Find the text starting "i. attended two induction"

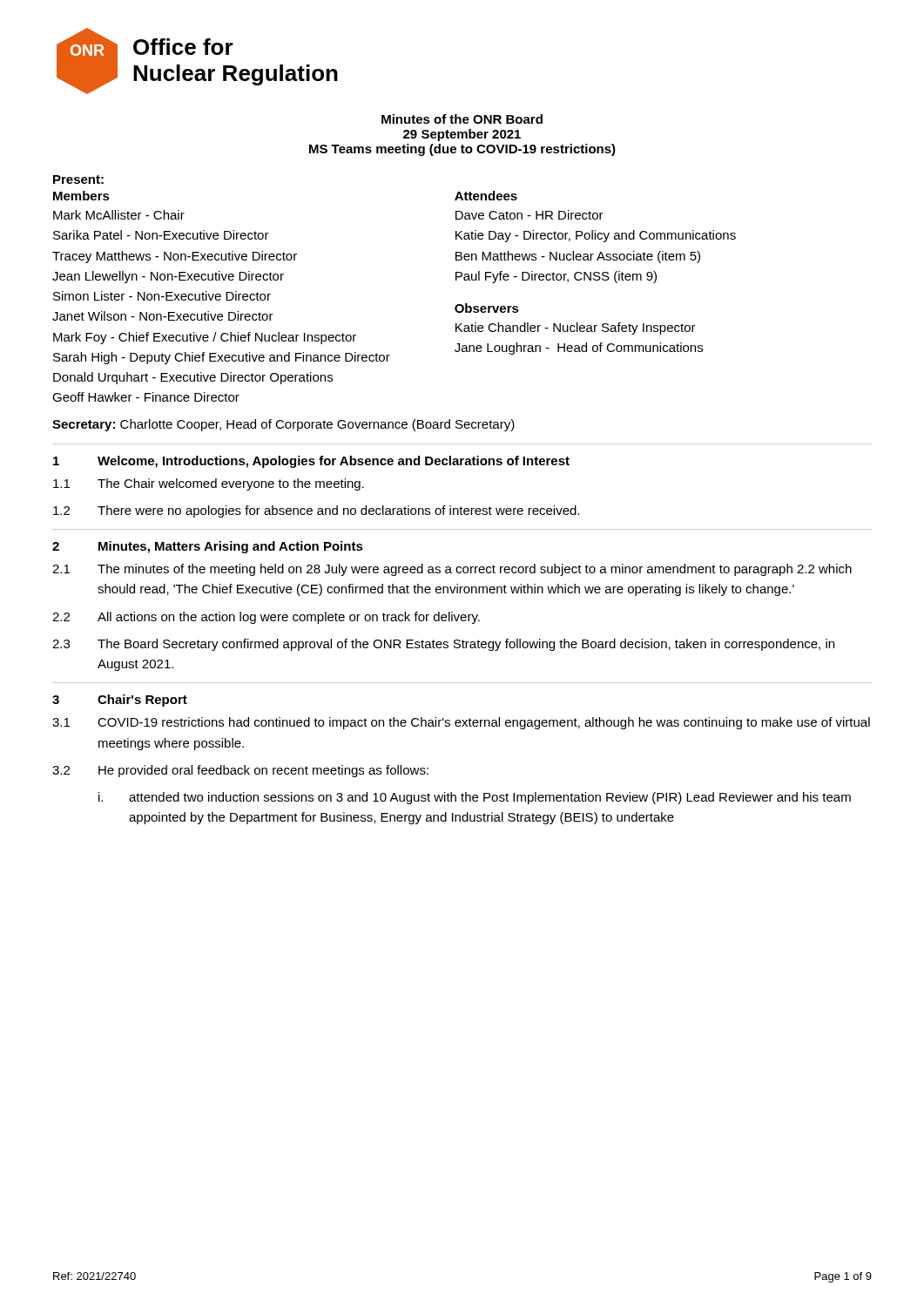485,807
